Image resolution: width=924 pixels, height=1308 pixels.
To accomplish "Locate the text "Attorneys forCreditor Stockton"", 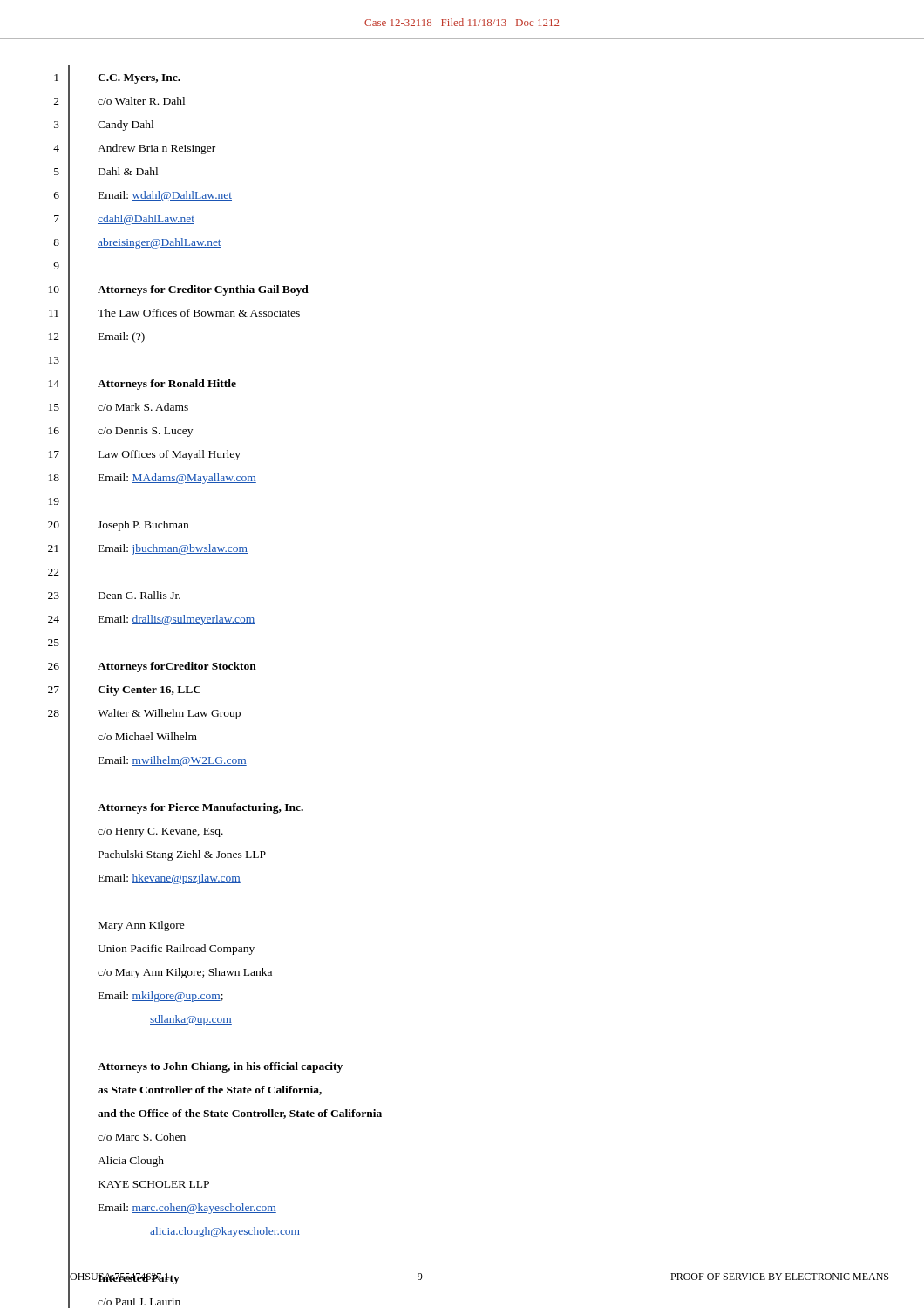I will click(x=177, y=666).
